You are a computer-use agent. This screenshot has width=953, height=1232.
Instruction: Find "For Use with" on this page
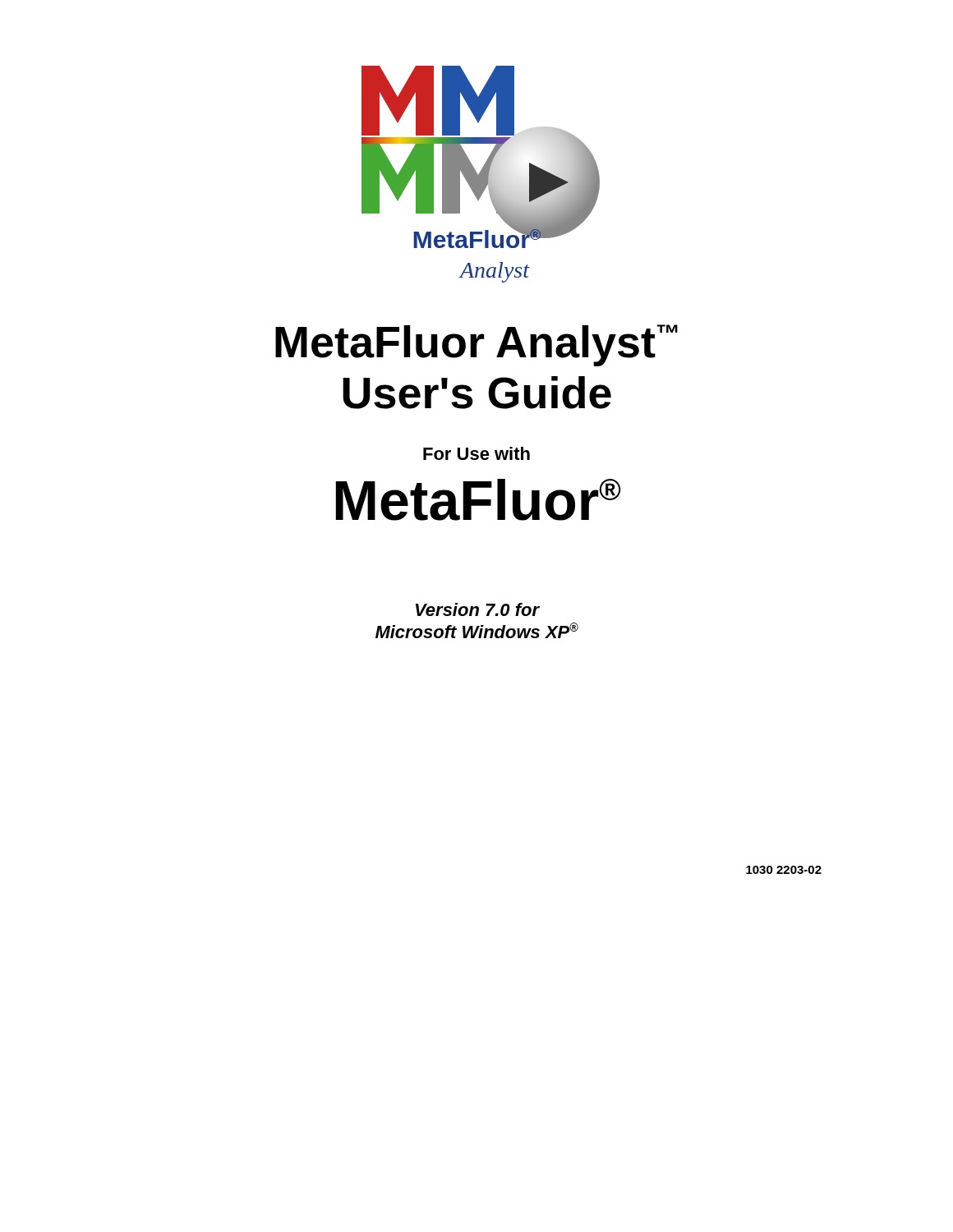point(476,454)
